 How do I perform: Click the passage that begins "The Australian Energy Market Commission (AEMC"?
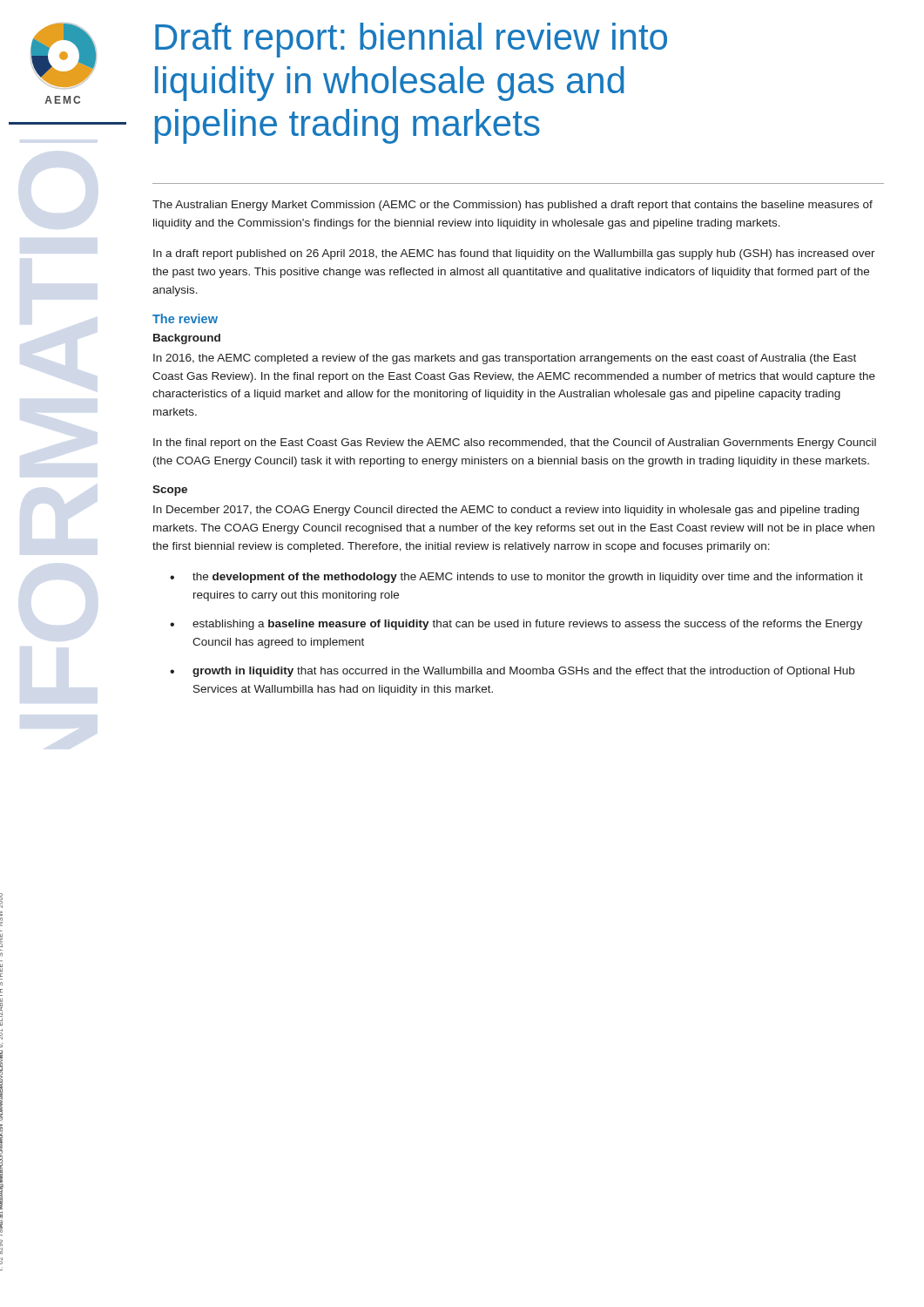[x=512, y=213]
